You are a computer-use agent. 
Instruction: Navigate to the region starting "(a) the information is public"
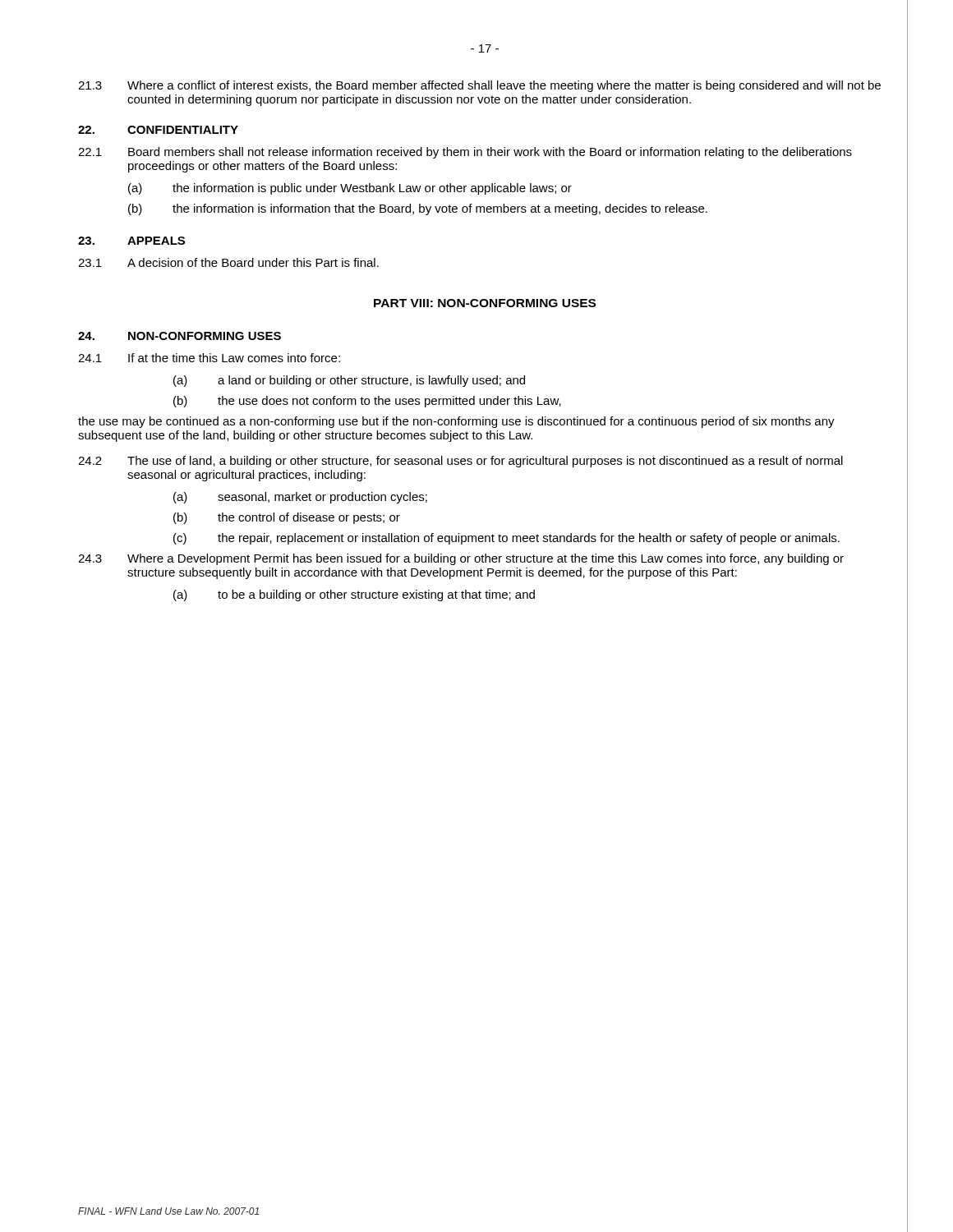tap(509, 198)
